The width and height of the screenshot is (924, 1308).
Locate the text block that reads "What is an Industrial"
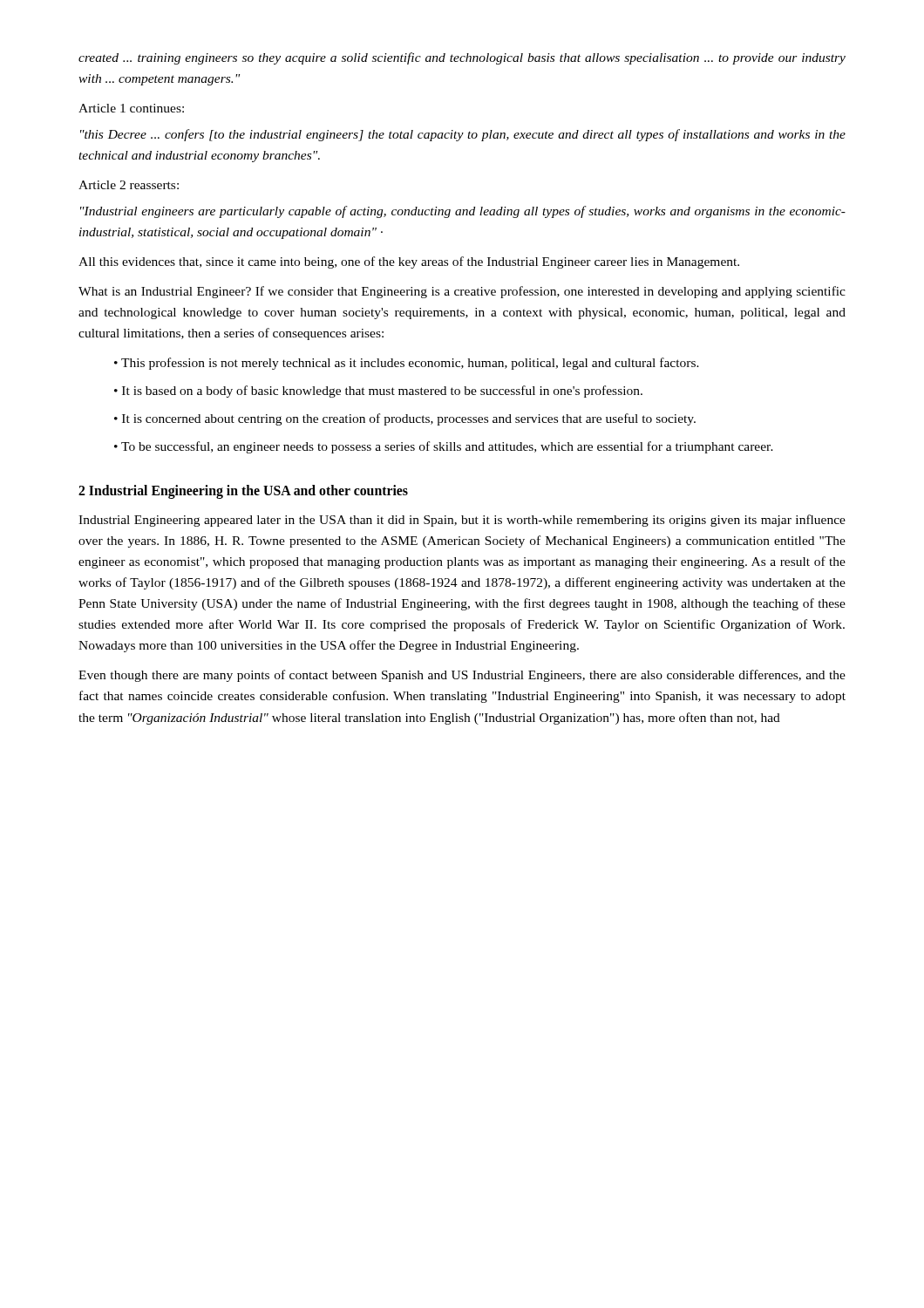pos(462,312)
